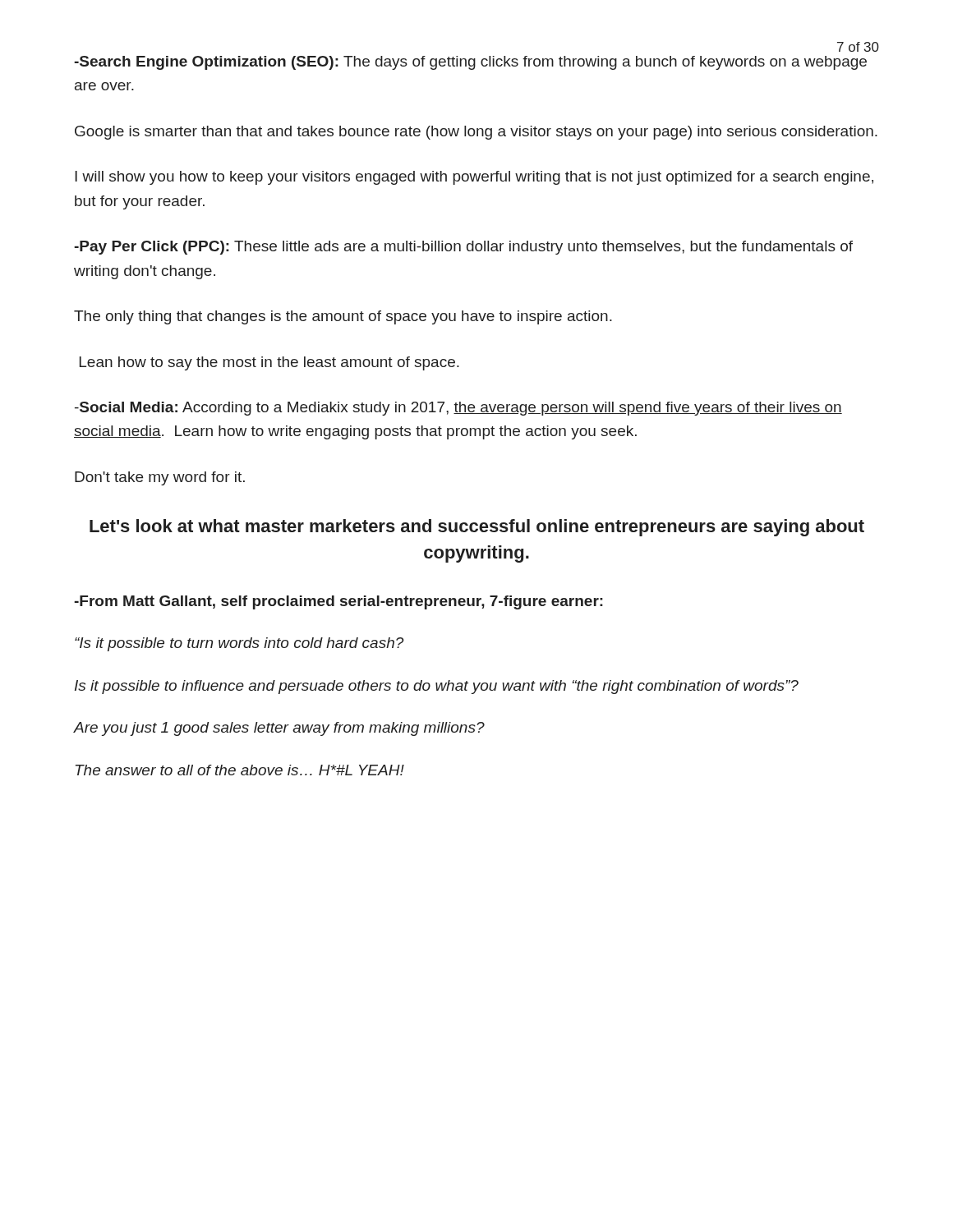The width and height of the screenshot is (953, 1232).
Task: Navigate to the passage starting "Pay Per Click (PPC):"
Action: (463, 258)
